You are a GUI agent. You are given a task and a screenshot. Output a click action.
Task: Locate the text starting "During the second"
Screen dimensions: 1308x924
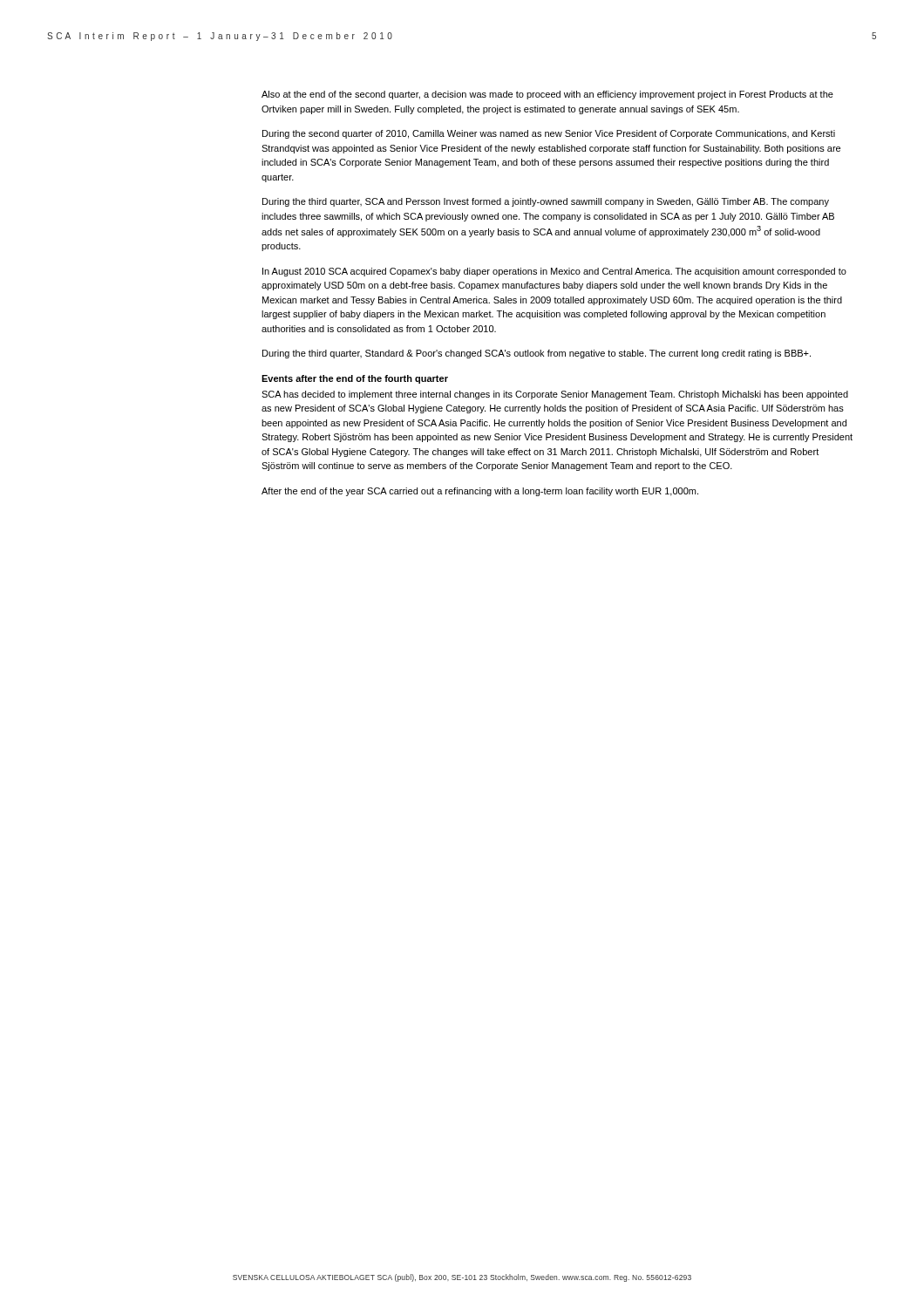point(551,155)
